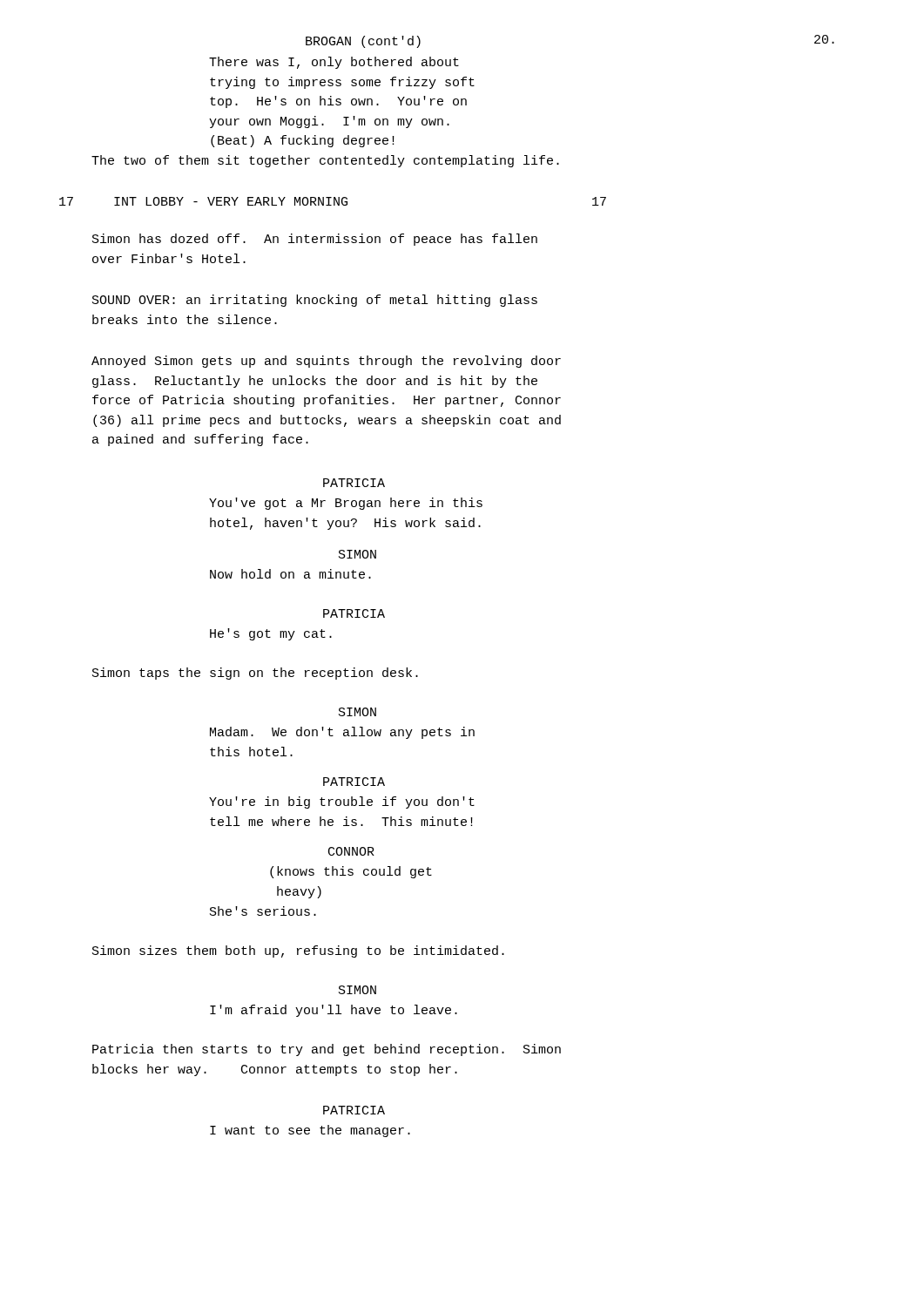Screen dimensions: 1307x924
Task: Click on the text containing "She's serious."
Action: 264,913
